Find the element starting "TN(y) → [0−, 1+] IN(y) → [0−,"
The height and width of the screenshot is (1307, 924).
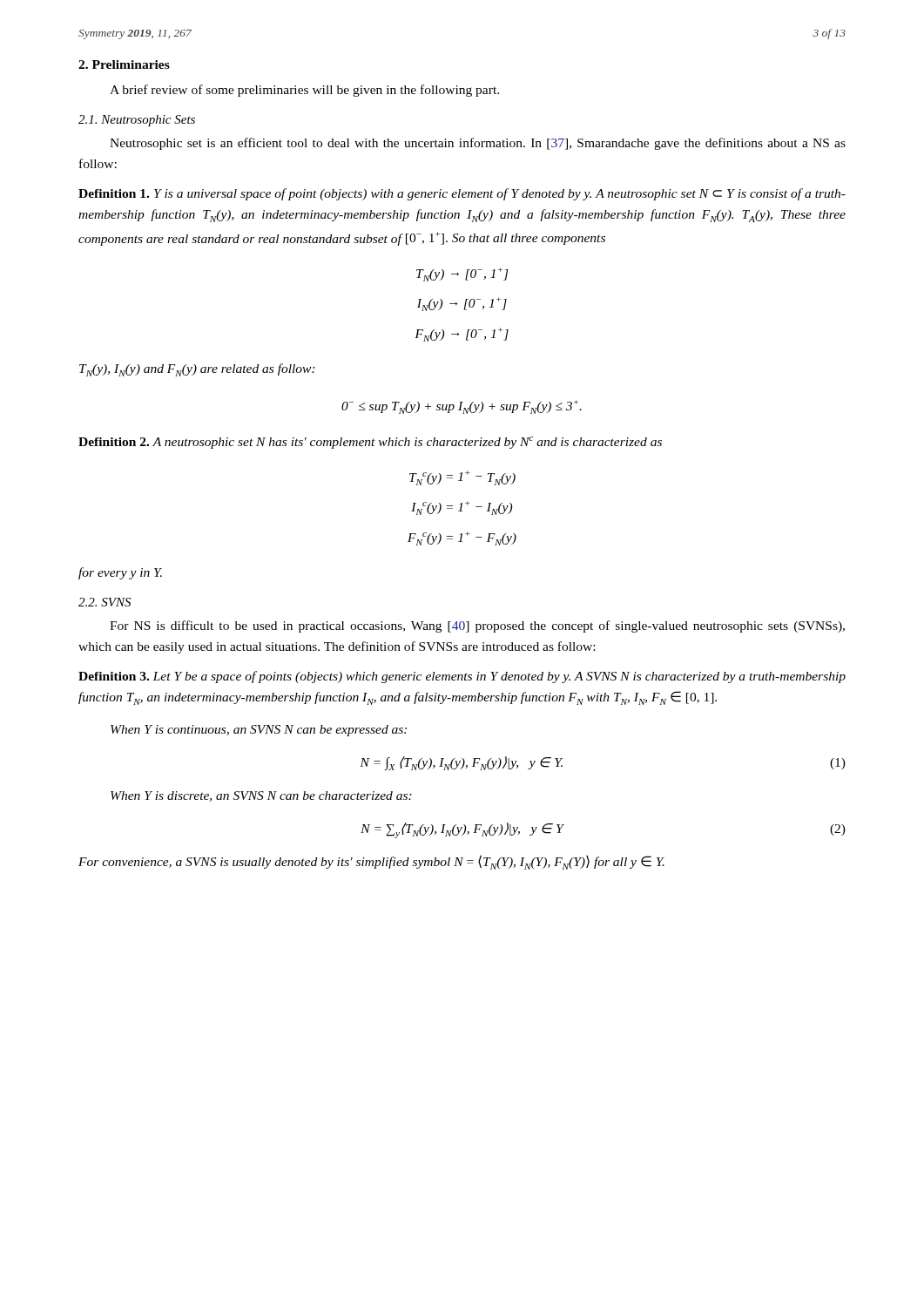[462, 304]
